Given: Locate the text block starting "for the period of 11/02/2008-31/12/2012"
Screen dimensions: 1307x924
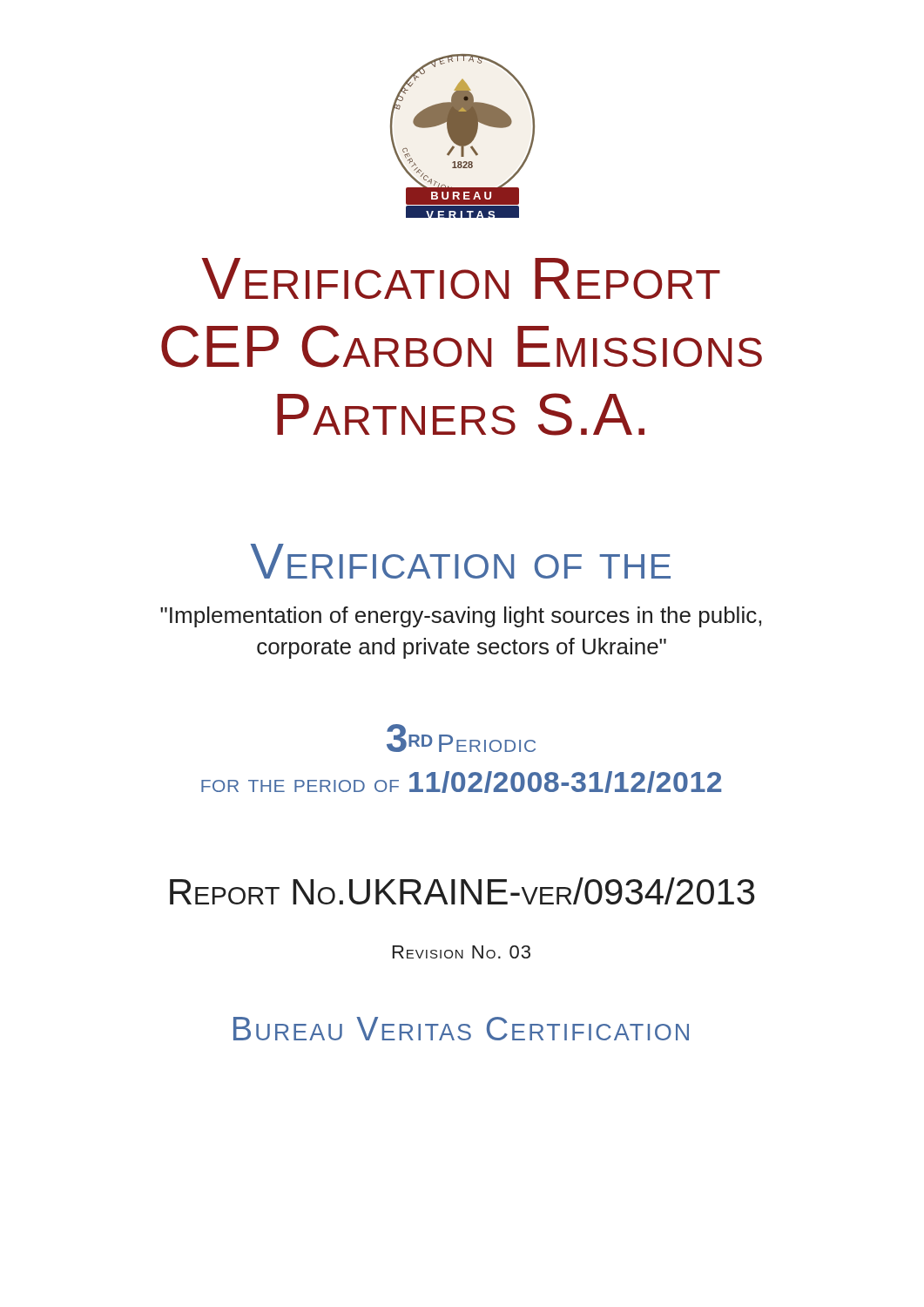Looking at the screenshot, I should tap(462, 782).
